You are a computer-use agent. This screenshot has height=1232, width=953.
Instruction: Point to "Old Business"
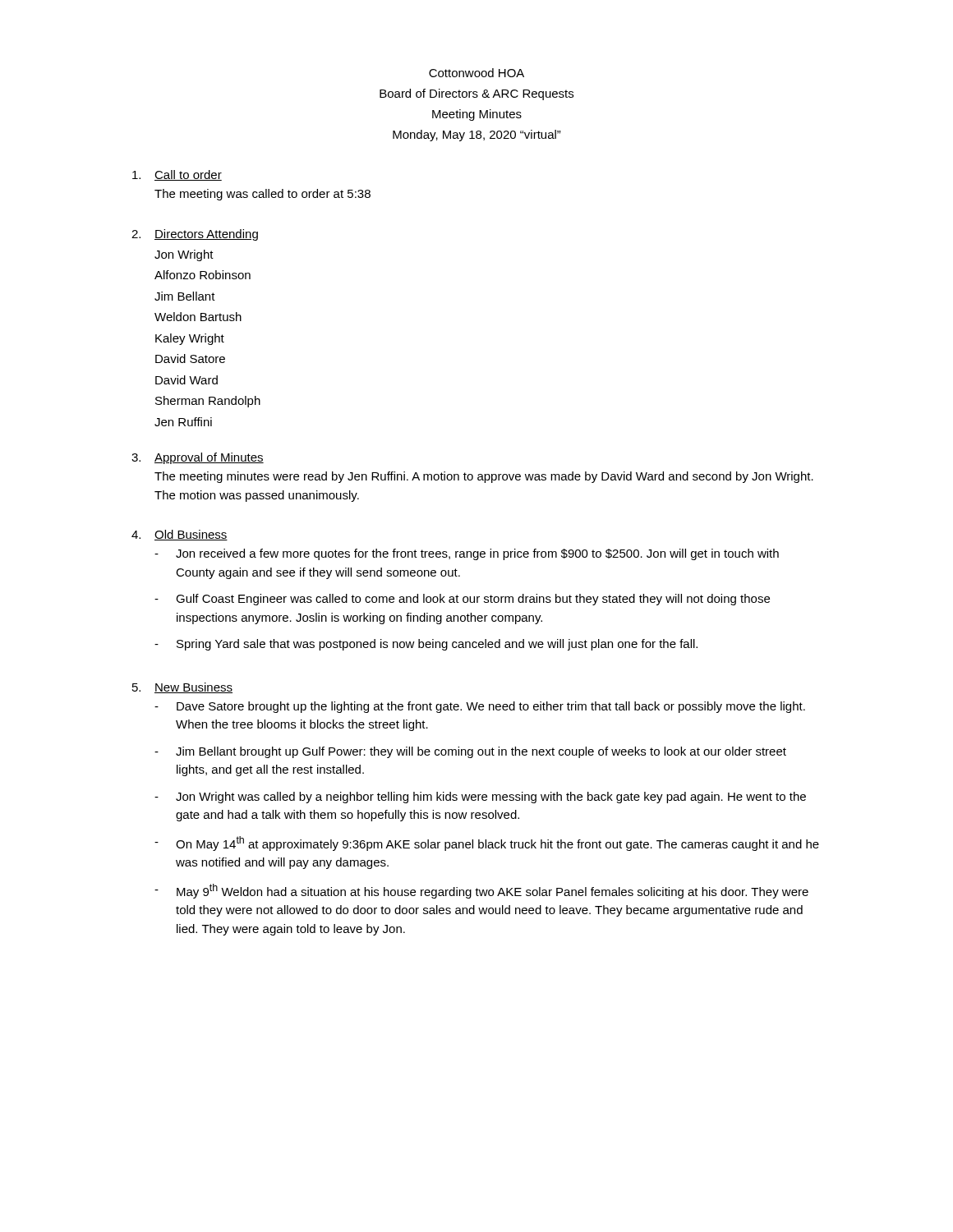(x=191, y=534)
